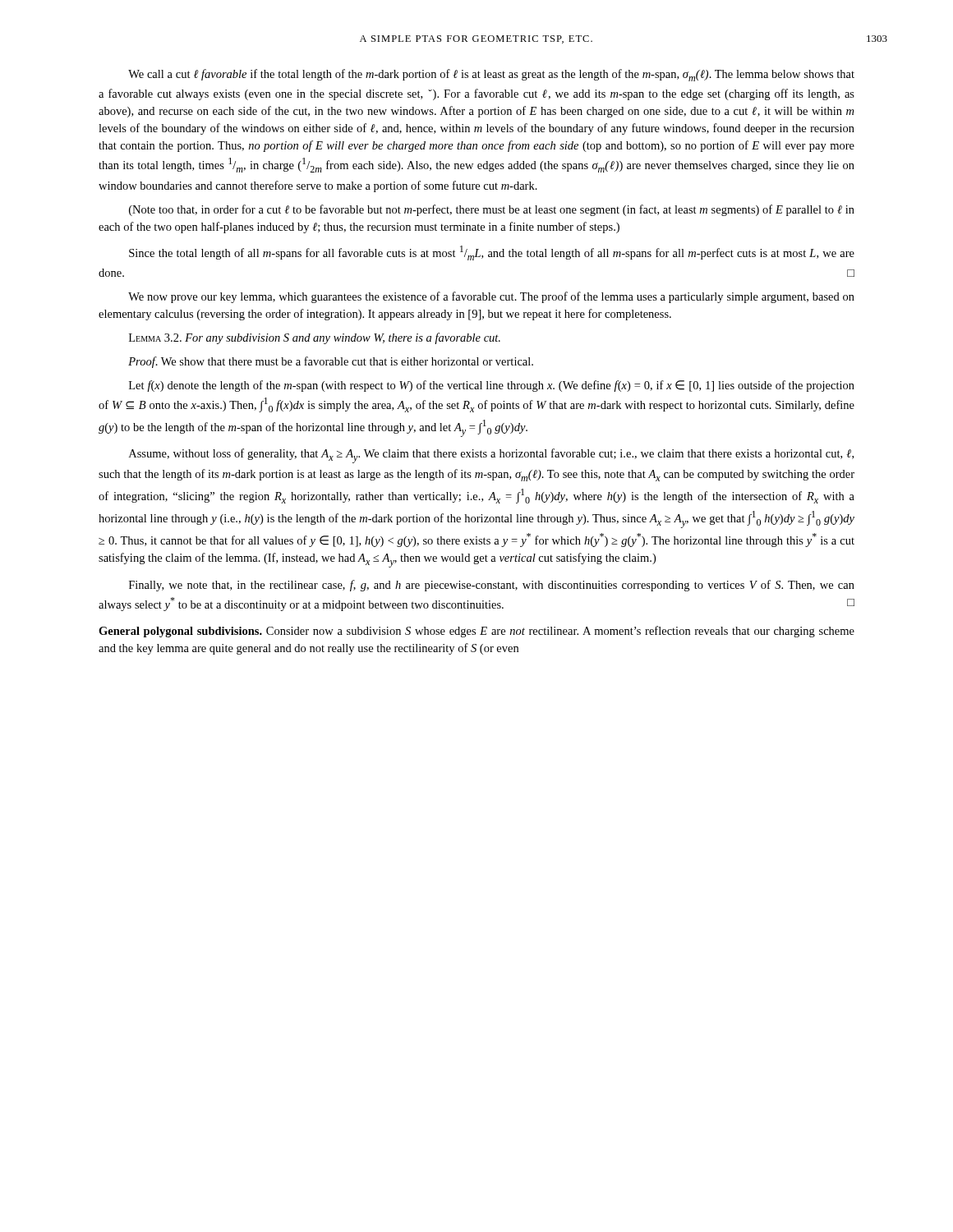Find the passage starting "Finally, we note that, in the rectilinear case,"

476,595
